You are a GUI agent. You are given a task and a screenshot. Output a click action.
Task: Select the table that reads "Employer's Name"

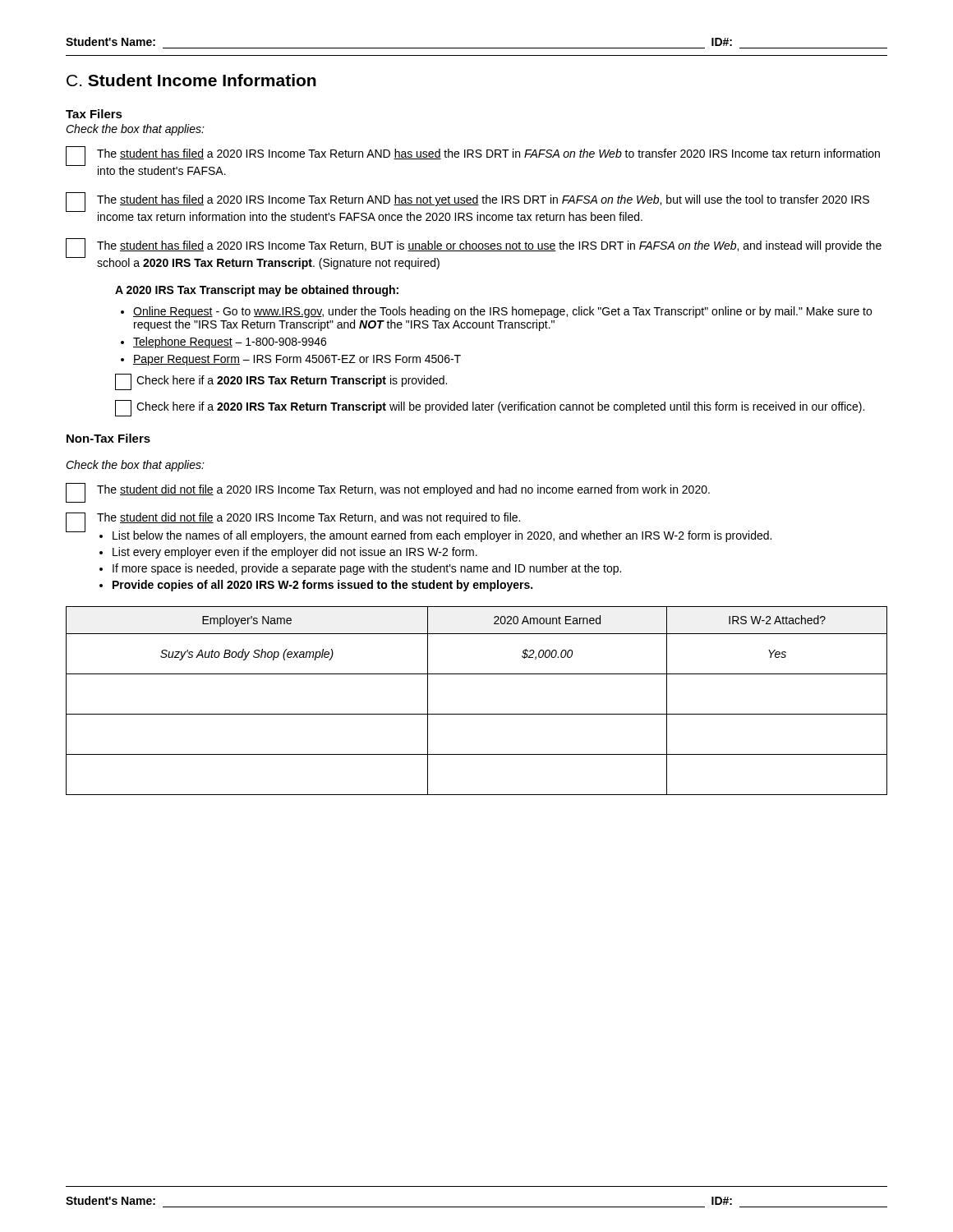click(476, 701)
